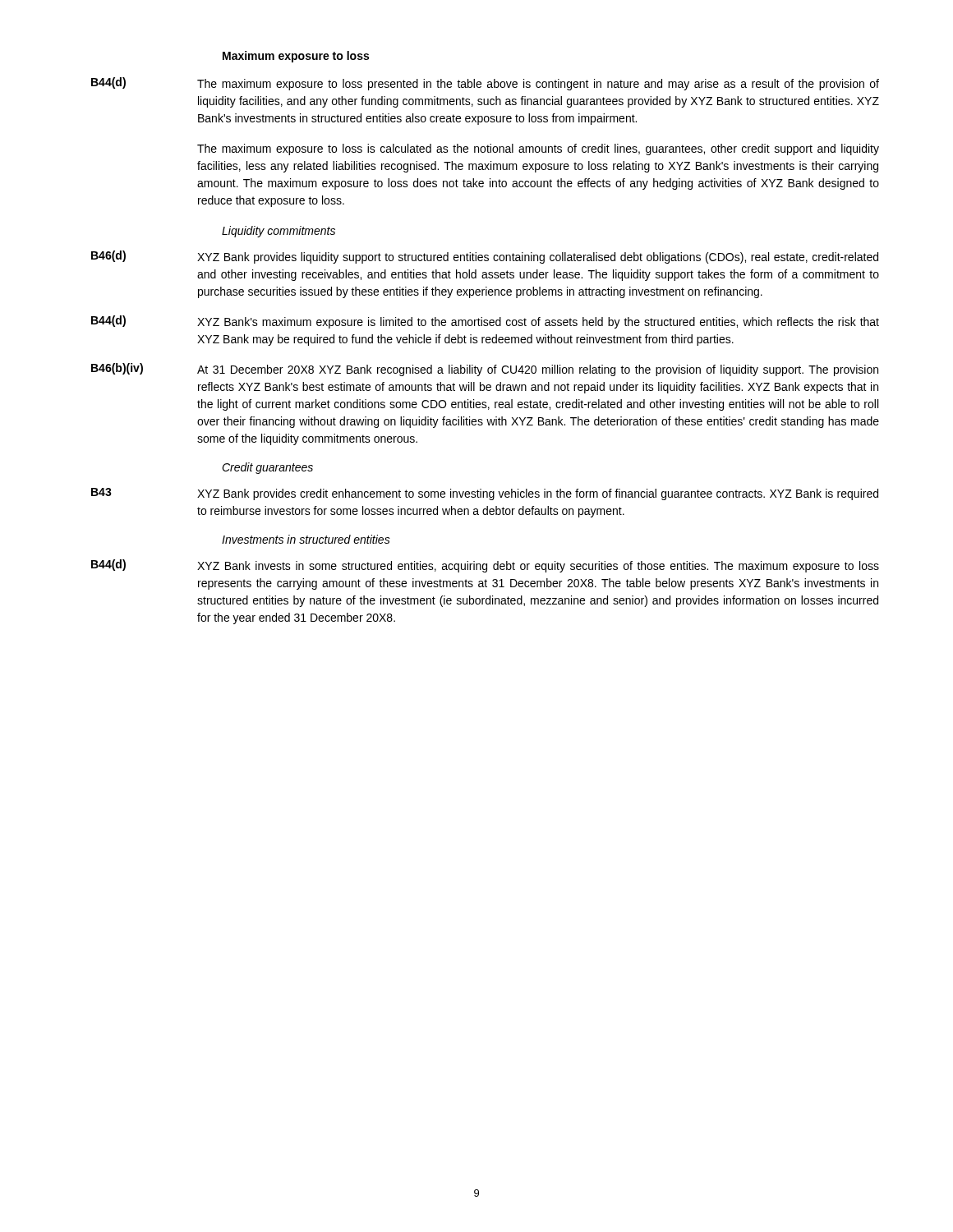
Task: Locate the block of text that opens with "B44(d) The maximum"
Action: click(485, 101)
